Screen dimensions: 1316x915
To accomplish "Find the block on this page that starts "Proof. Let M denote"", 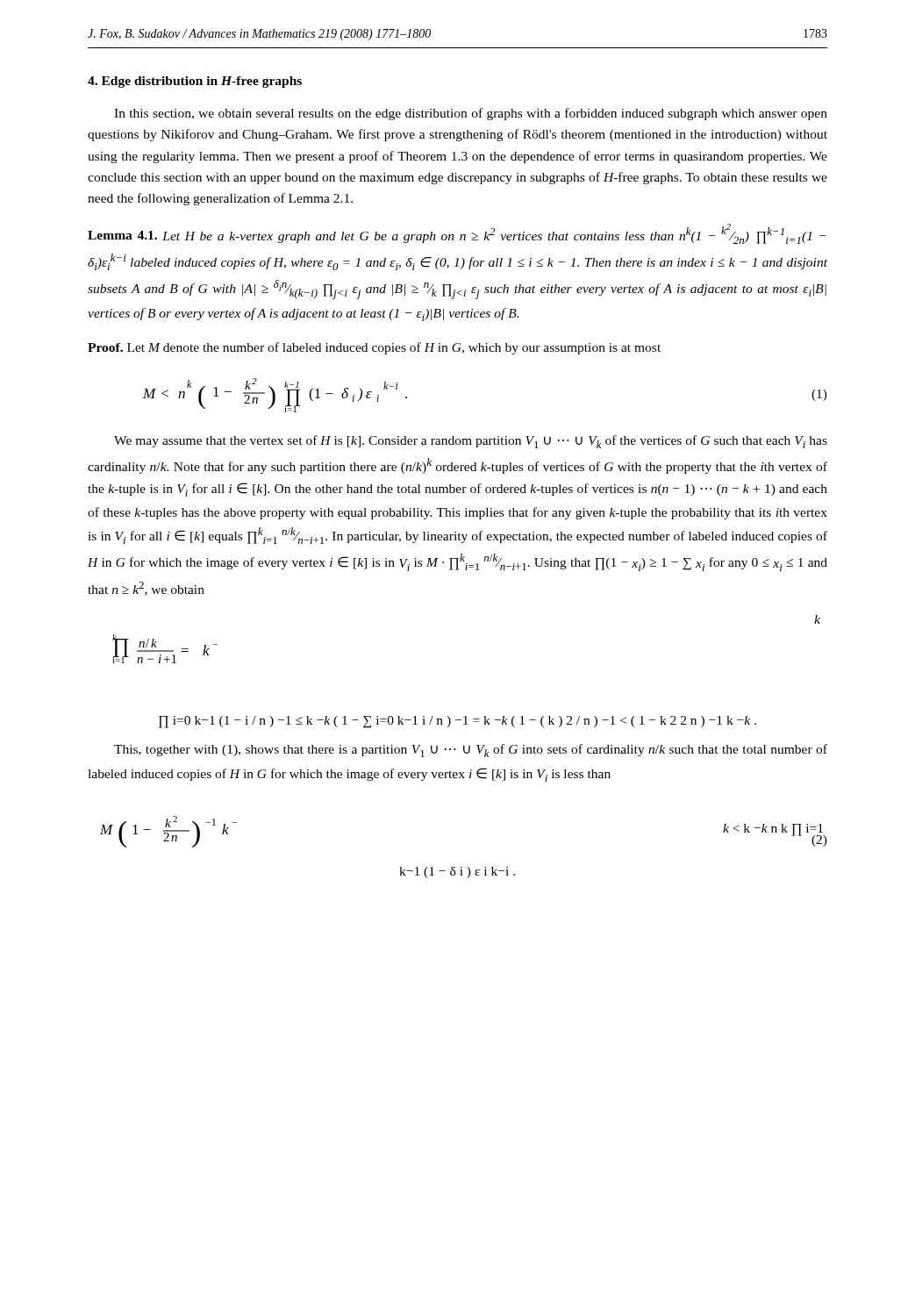I will (x=374, y=347).
